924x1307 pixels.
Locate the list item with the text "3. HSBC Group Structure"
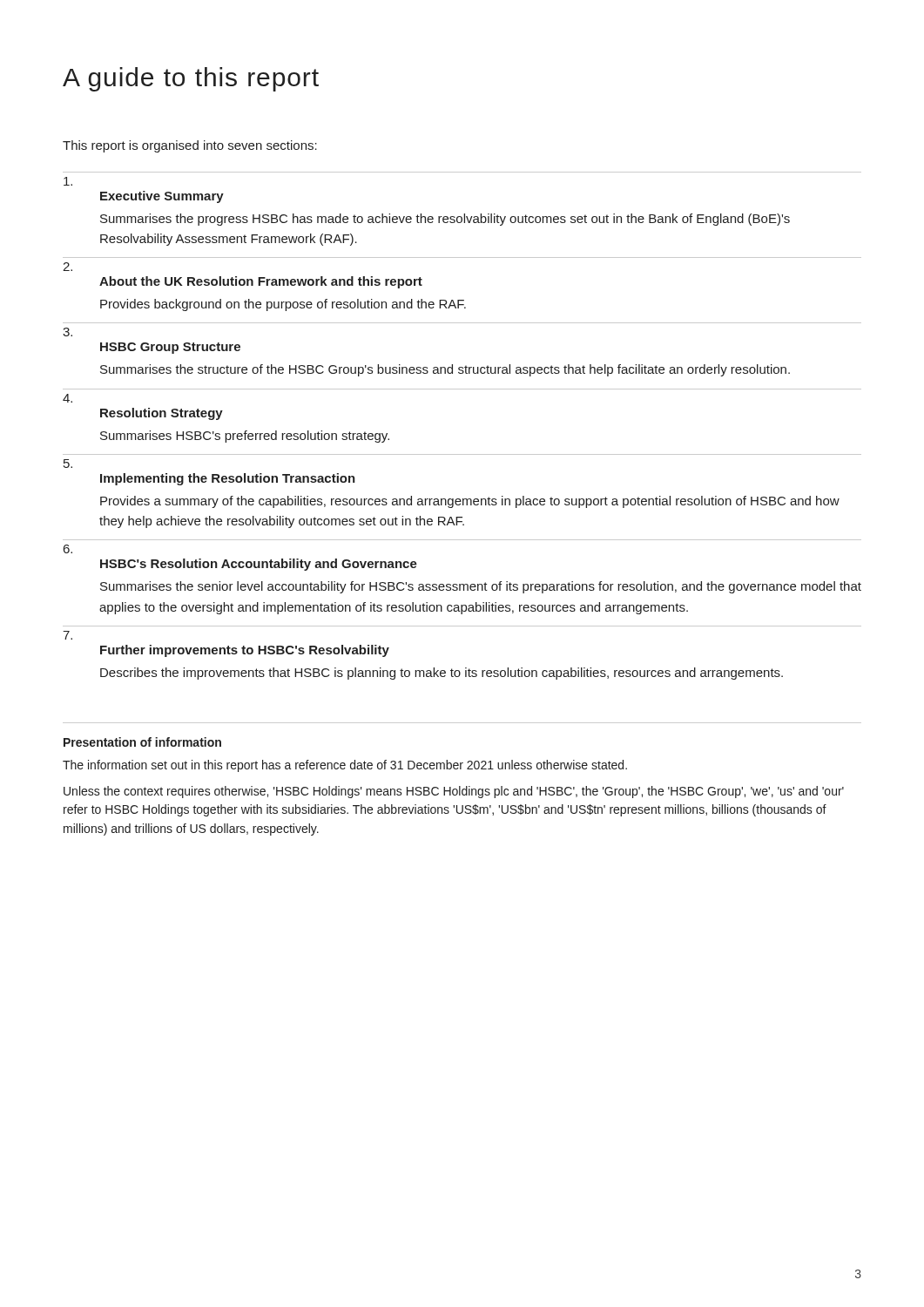coord(427,356)
